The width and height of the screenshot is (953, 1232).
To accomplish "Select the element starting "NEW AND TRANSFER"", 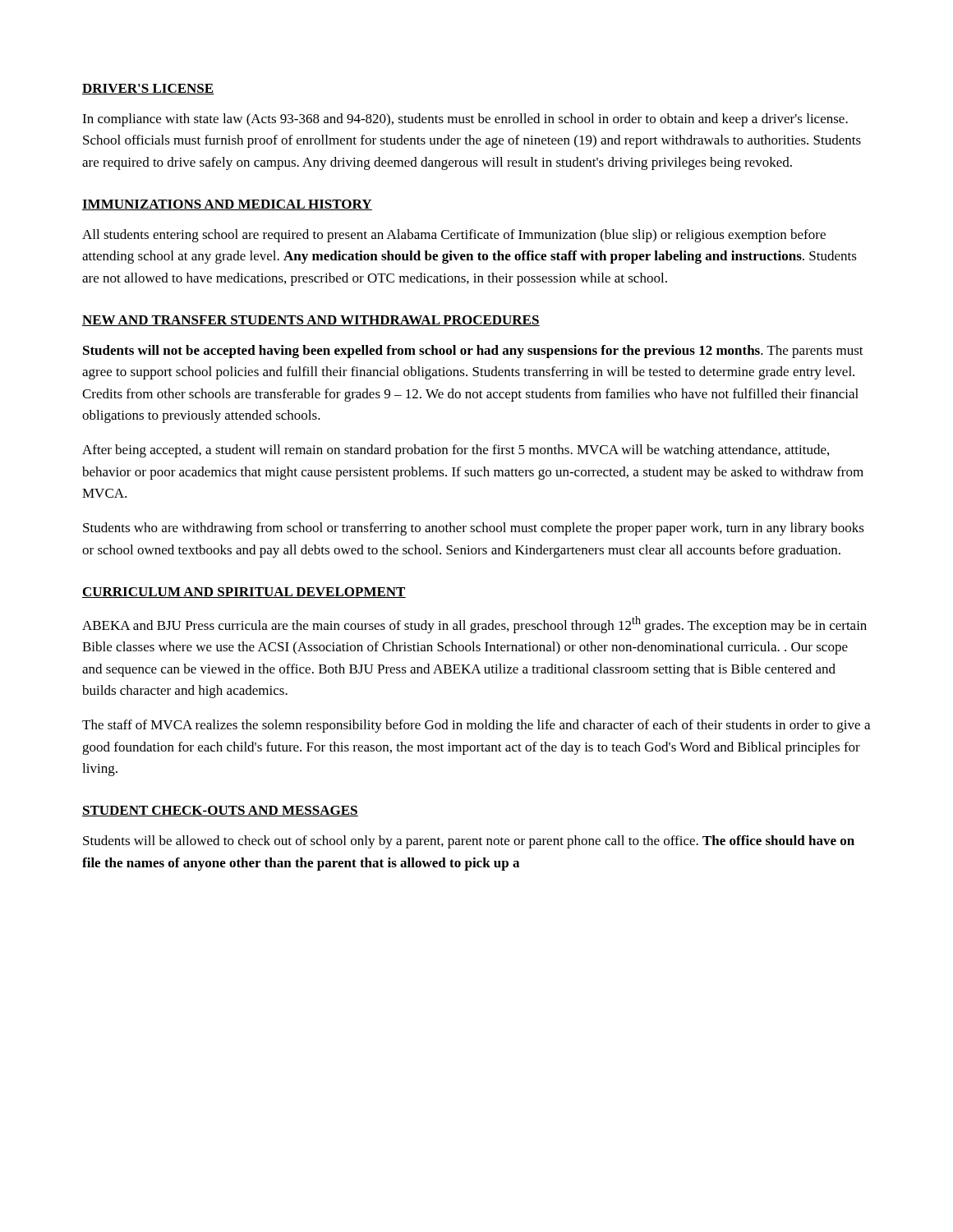I will [311, 320].
